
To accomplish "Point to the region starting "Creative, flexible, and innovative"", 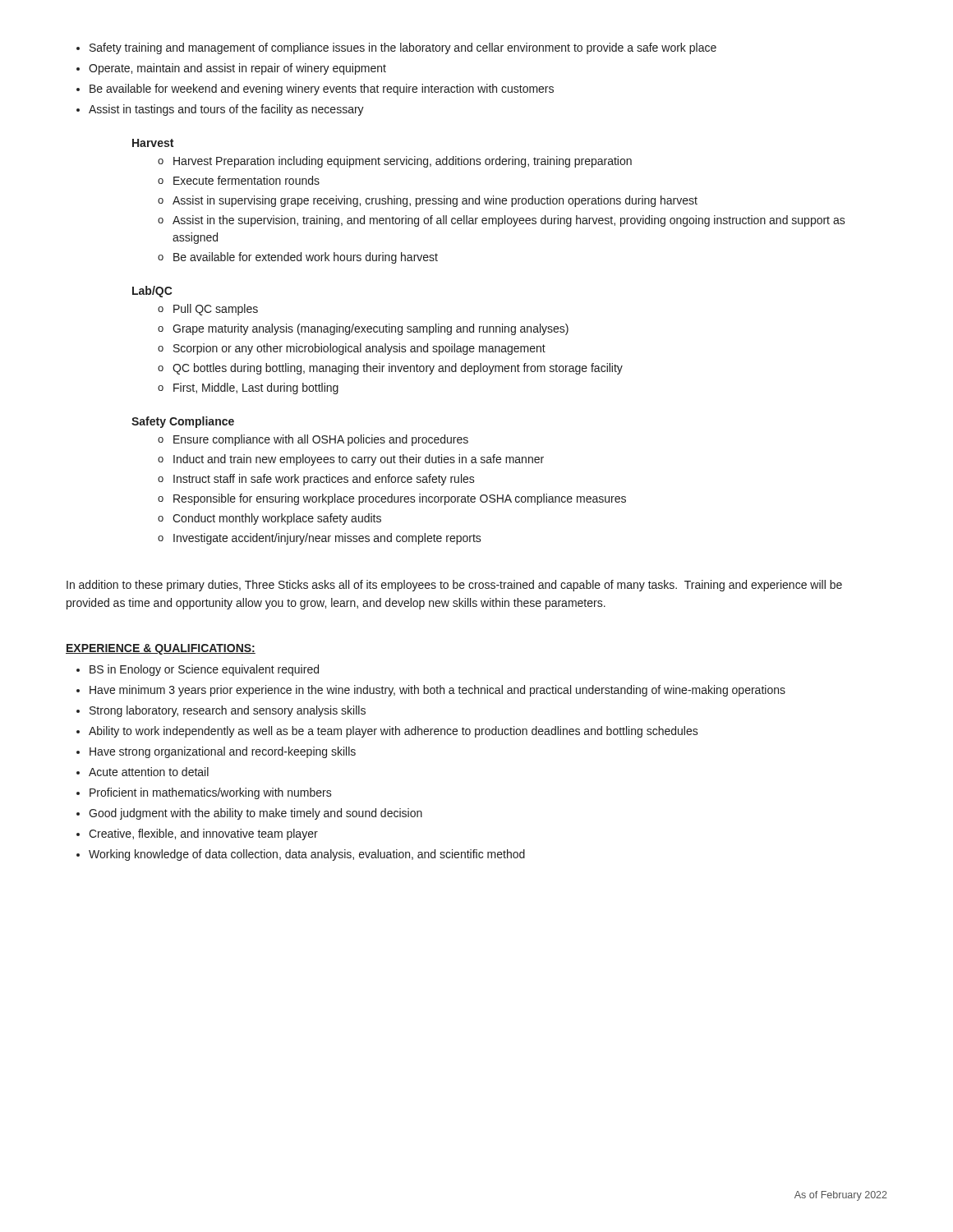I will 197,834.
